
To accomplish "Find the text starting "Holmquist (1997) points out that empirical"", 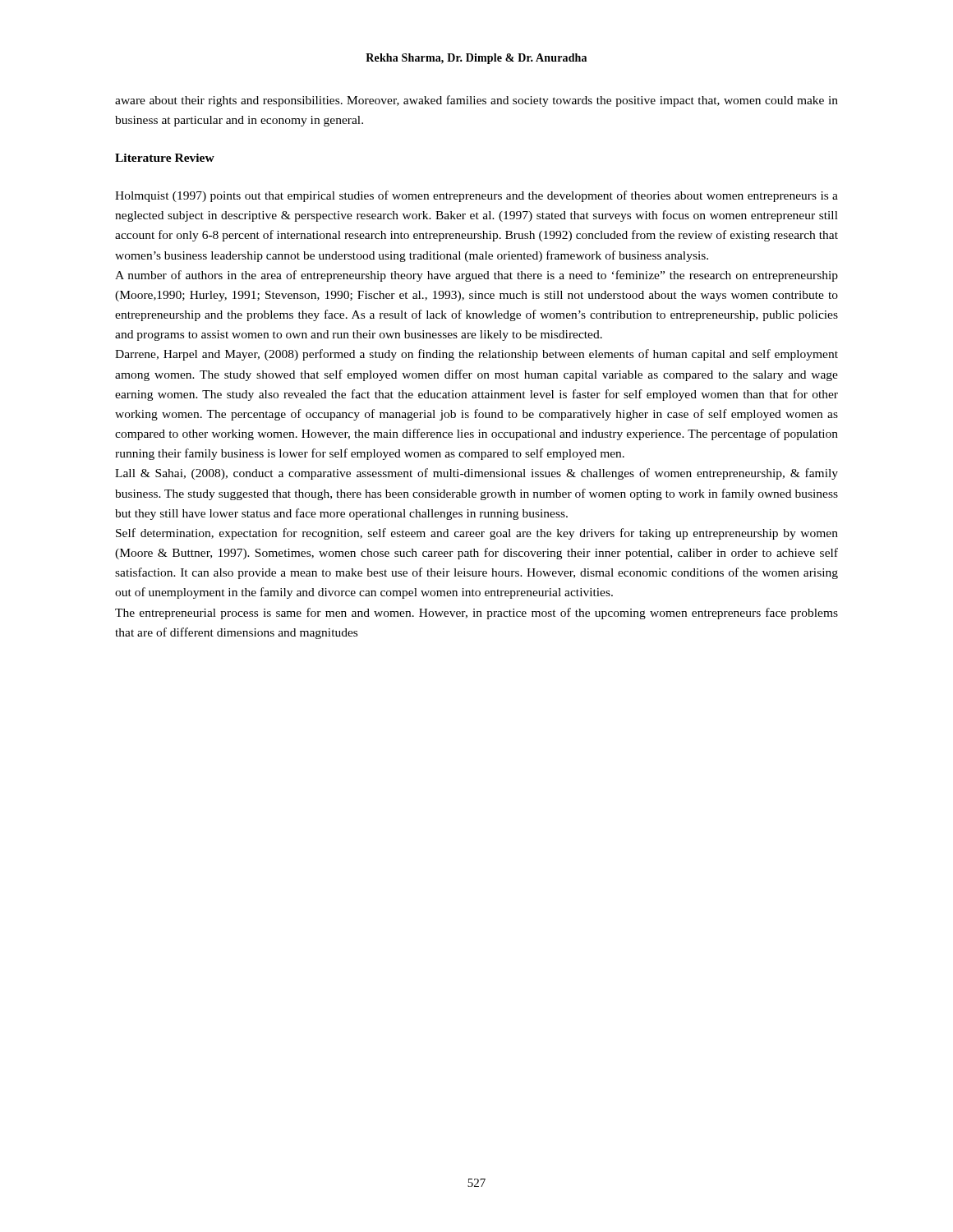I will pos(476,225).
